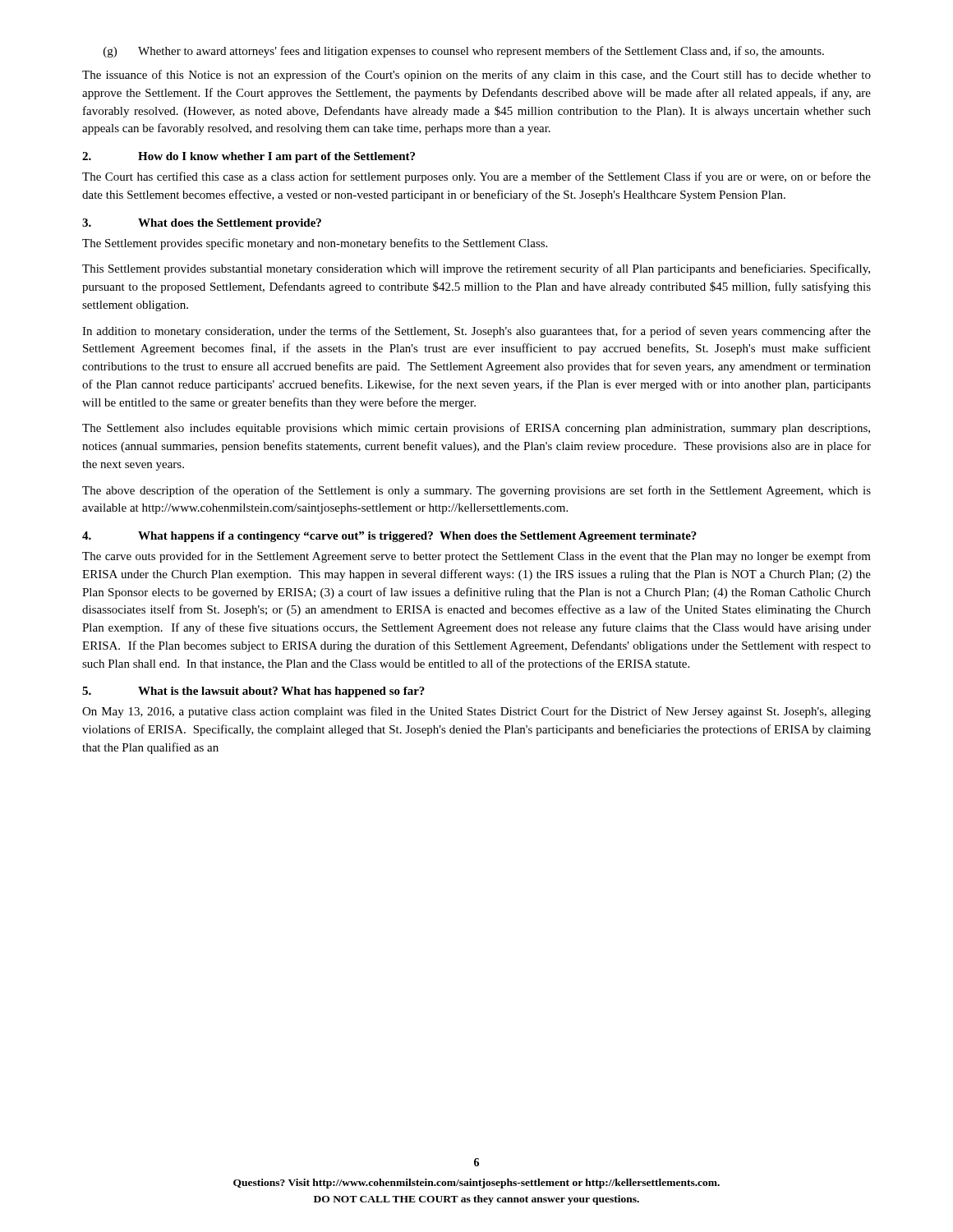The width and height of the screenshot is (953, 1232).
Task: Locate the section header that says "3. What does the"
Action: click(202, 223)
